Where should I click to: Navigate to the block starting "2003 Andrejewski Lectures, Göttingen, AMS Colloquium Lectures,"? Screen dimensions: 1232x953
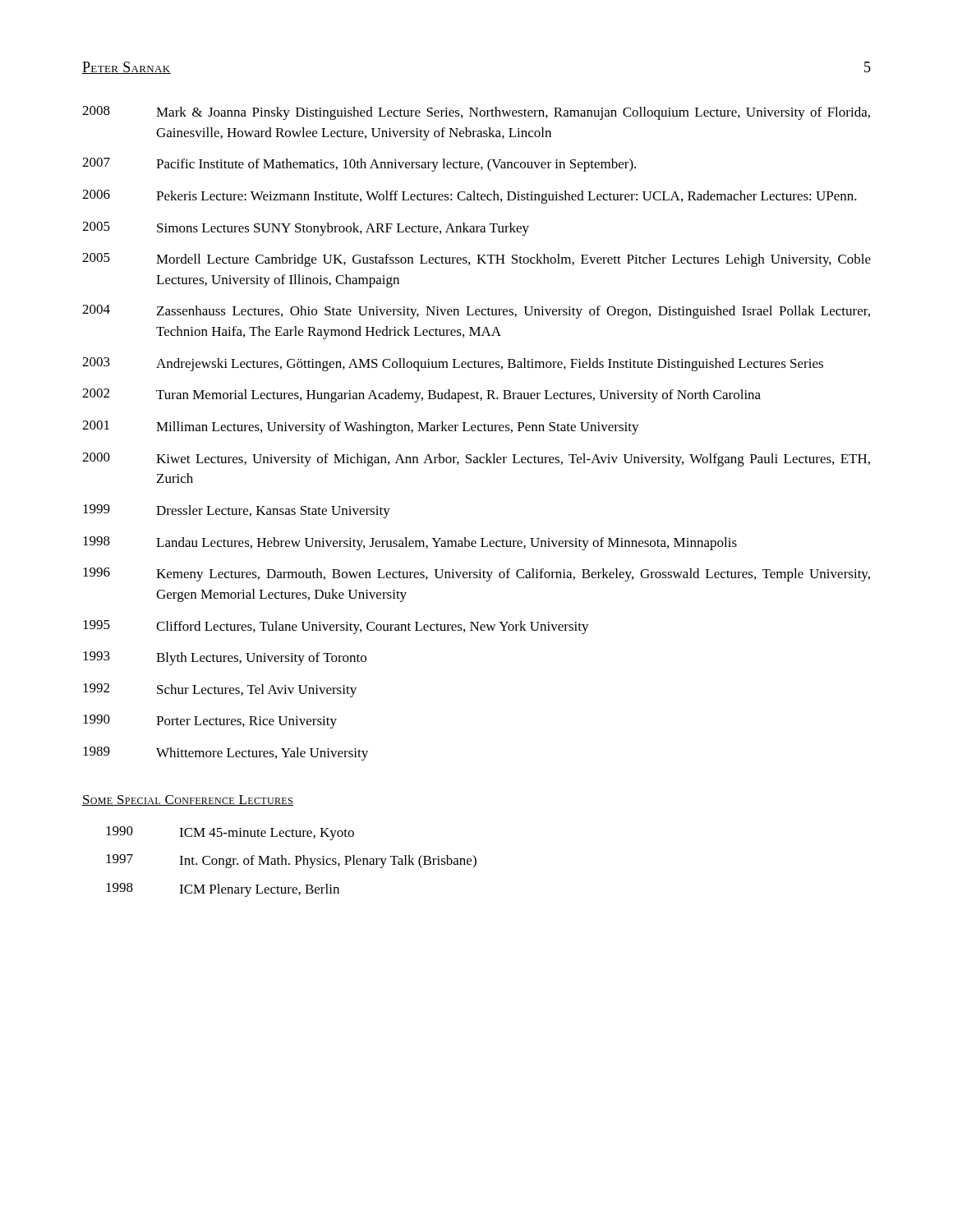point(476,364)
